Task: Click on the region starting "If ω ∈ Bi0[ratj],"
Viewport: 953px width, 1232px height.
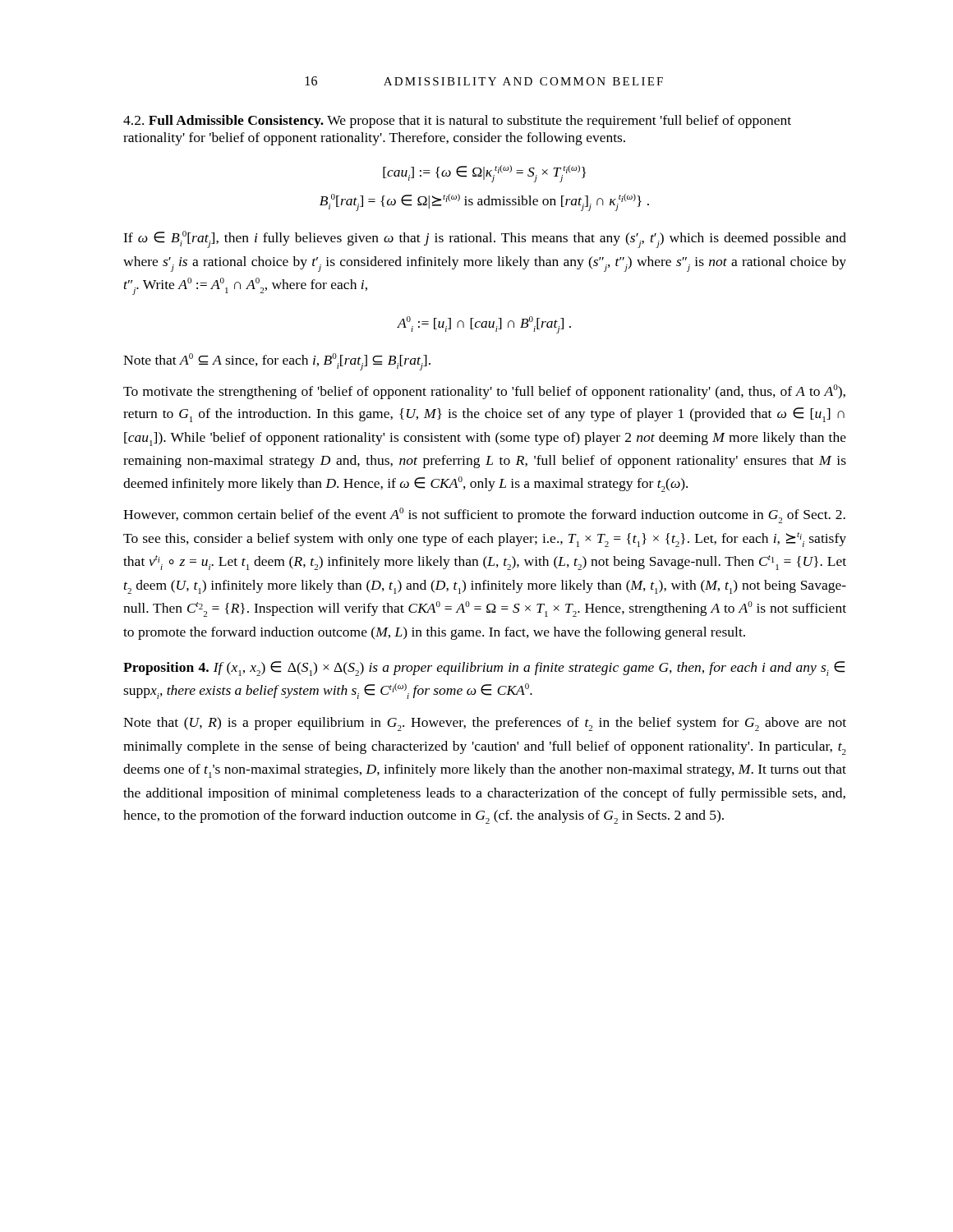Action: pyautogui.click(x=485, y=261)
